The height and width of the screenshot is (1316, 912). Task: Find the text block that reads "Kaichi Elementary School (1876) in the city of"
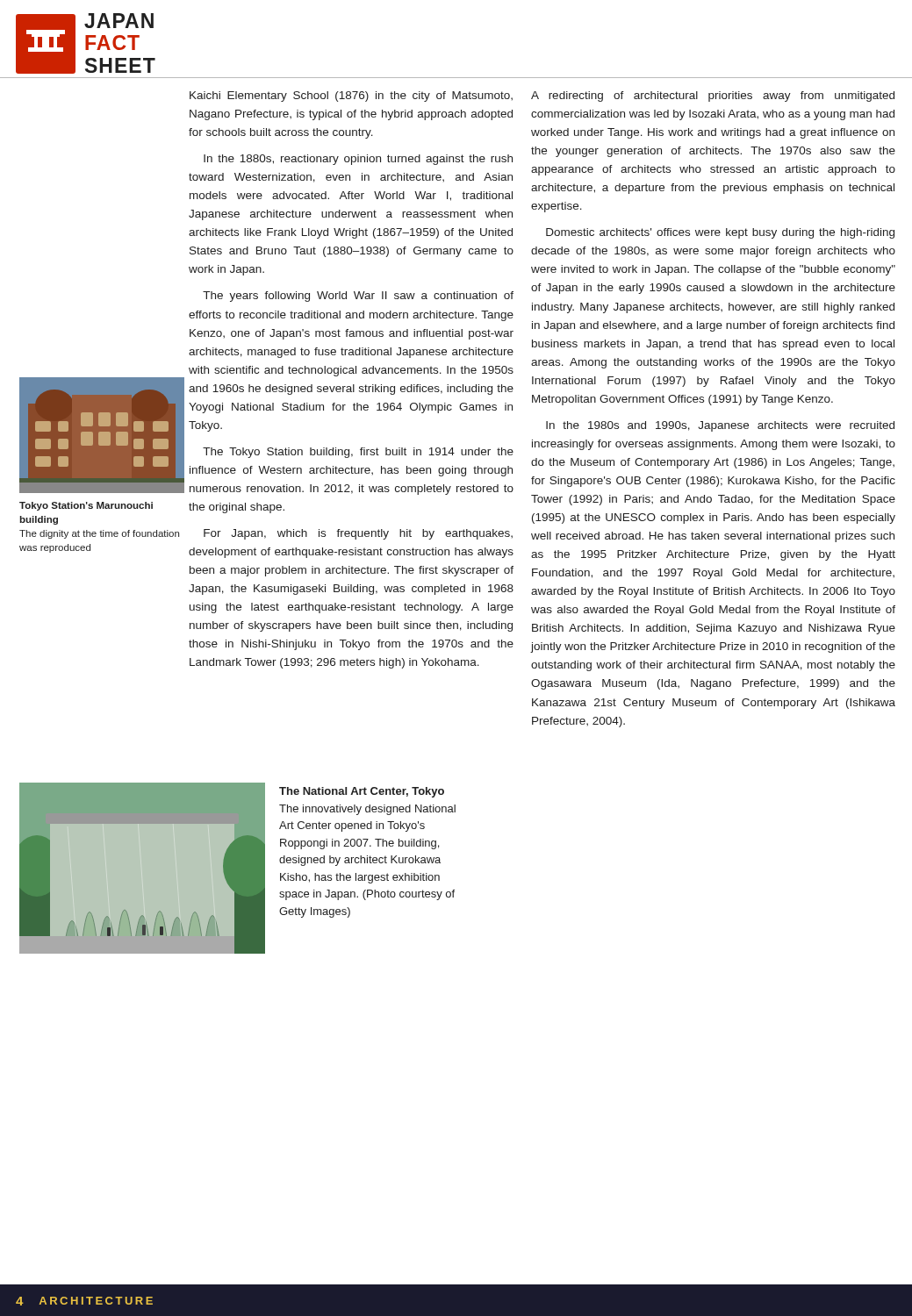(351, 379)
